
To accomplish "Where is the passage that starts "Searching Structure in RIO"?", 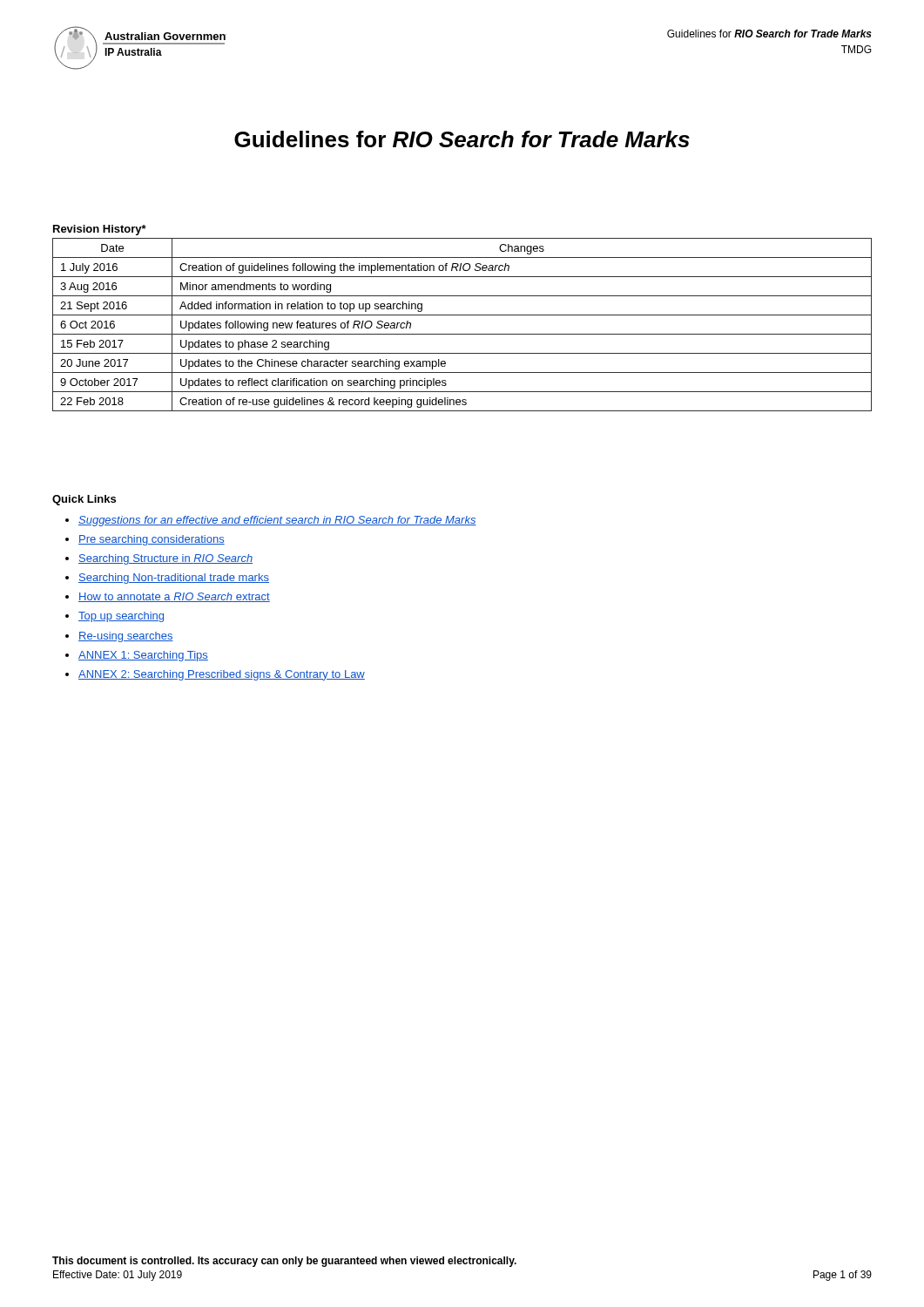I will click(x=166, y=558).
